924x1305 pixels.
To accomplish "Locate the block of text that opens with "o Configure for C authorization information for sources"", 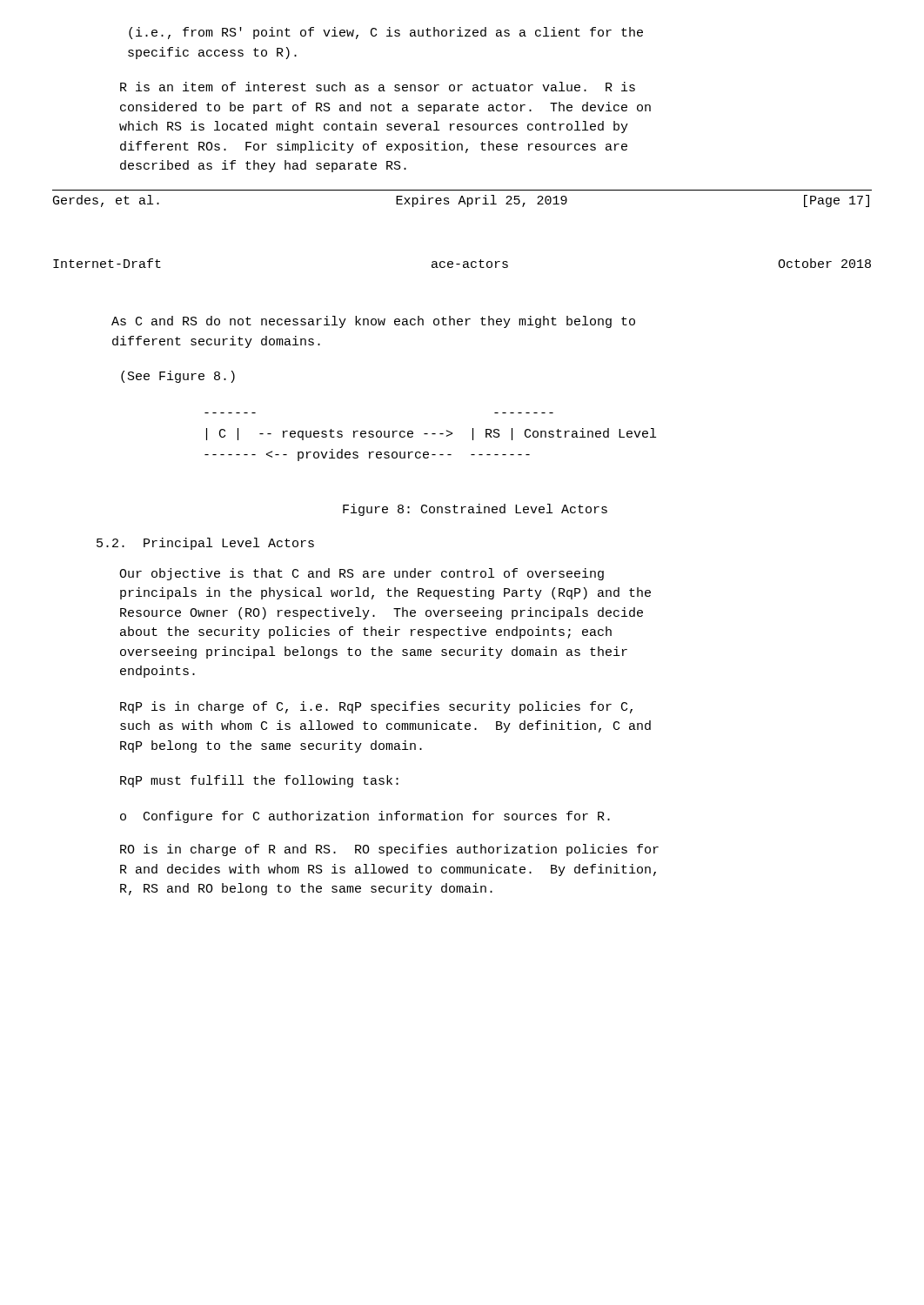I will tap(354, 817).
